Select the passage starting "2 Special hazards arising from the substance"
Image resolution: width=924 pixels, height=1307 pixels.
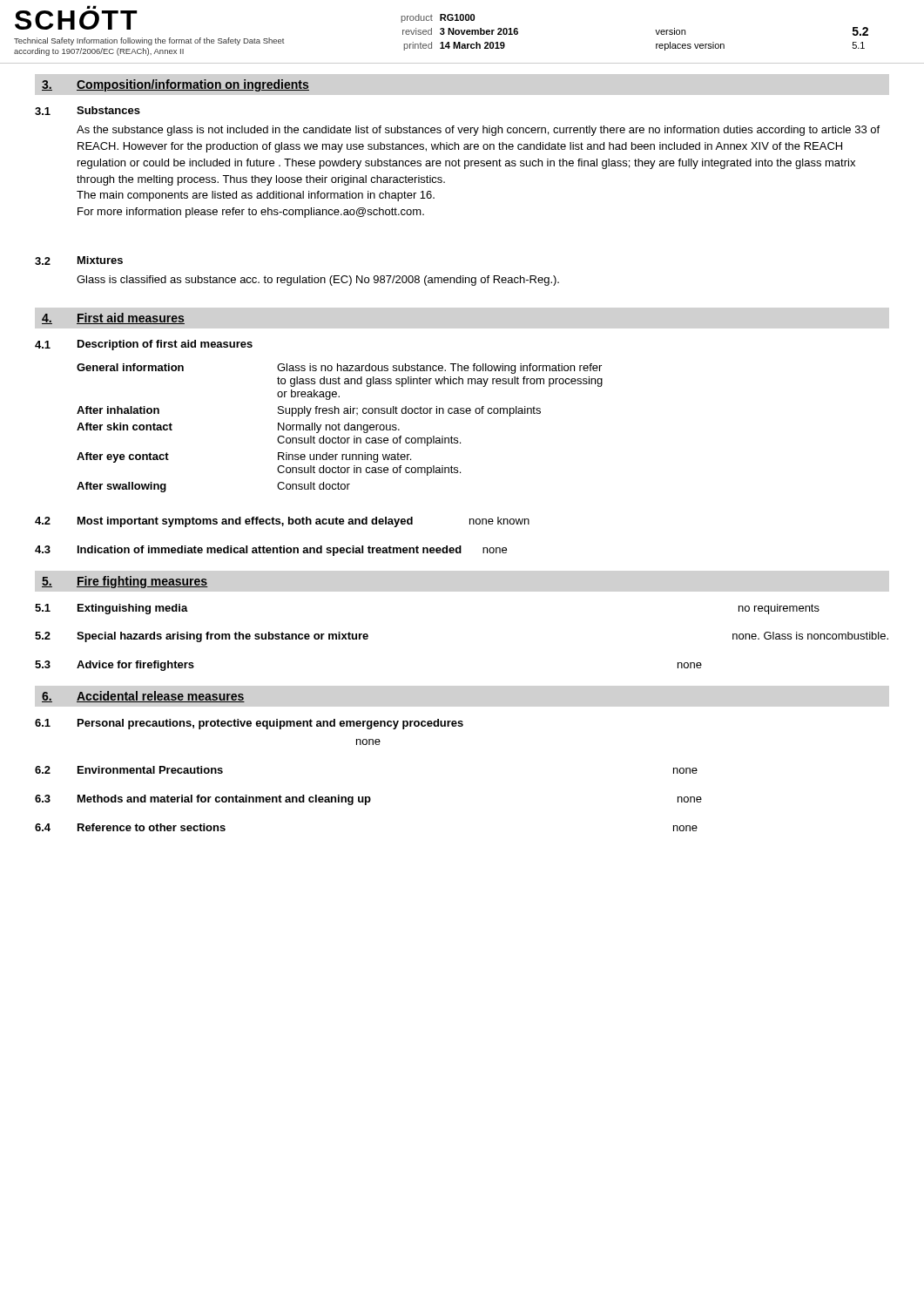226,637
